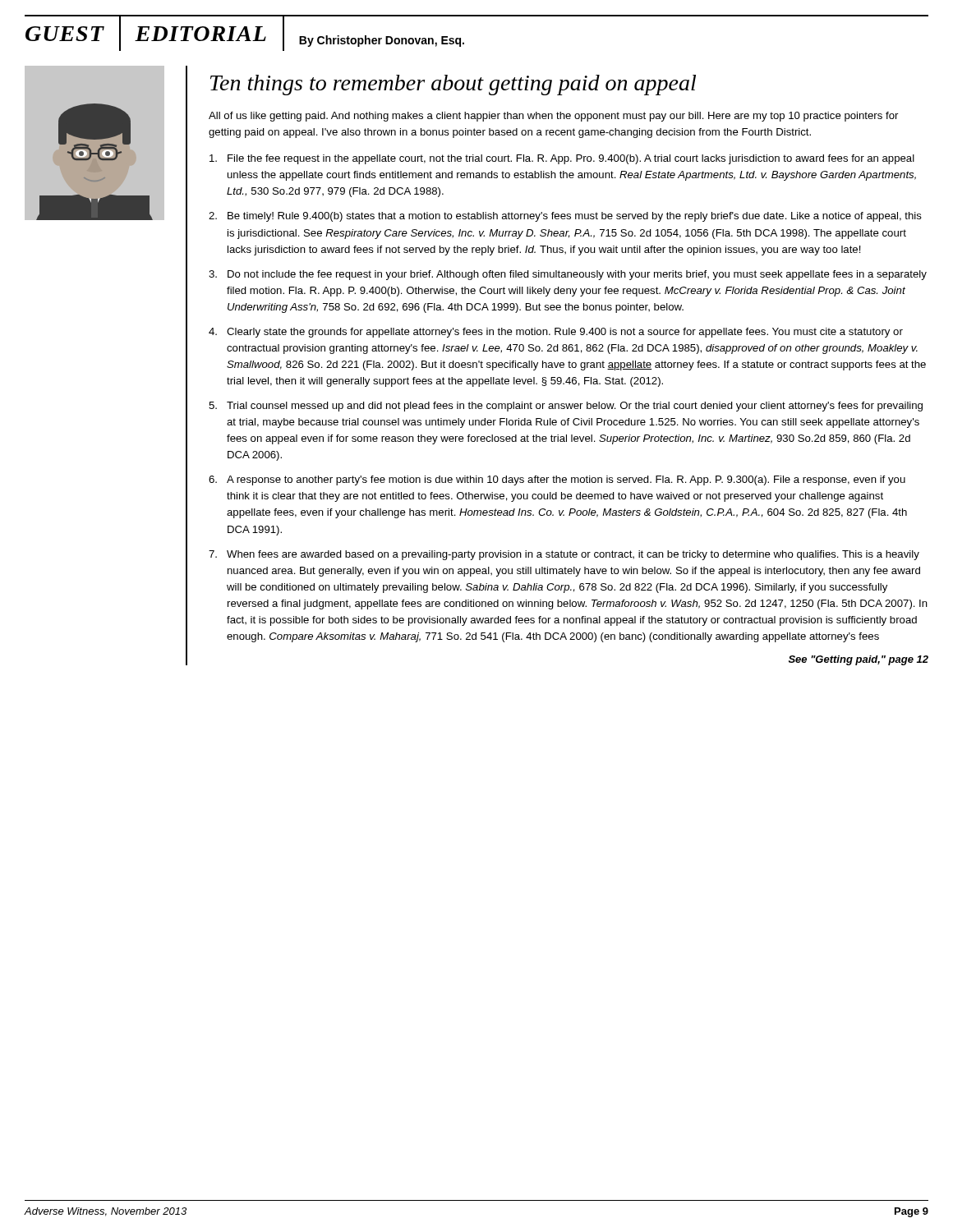Click on the list item that reads "6. A response to another party's"
Viewport: 953px width, 1232px height.
coord(569,505)
